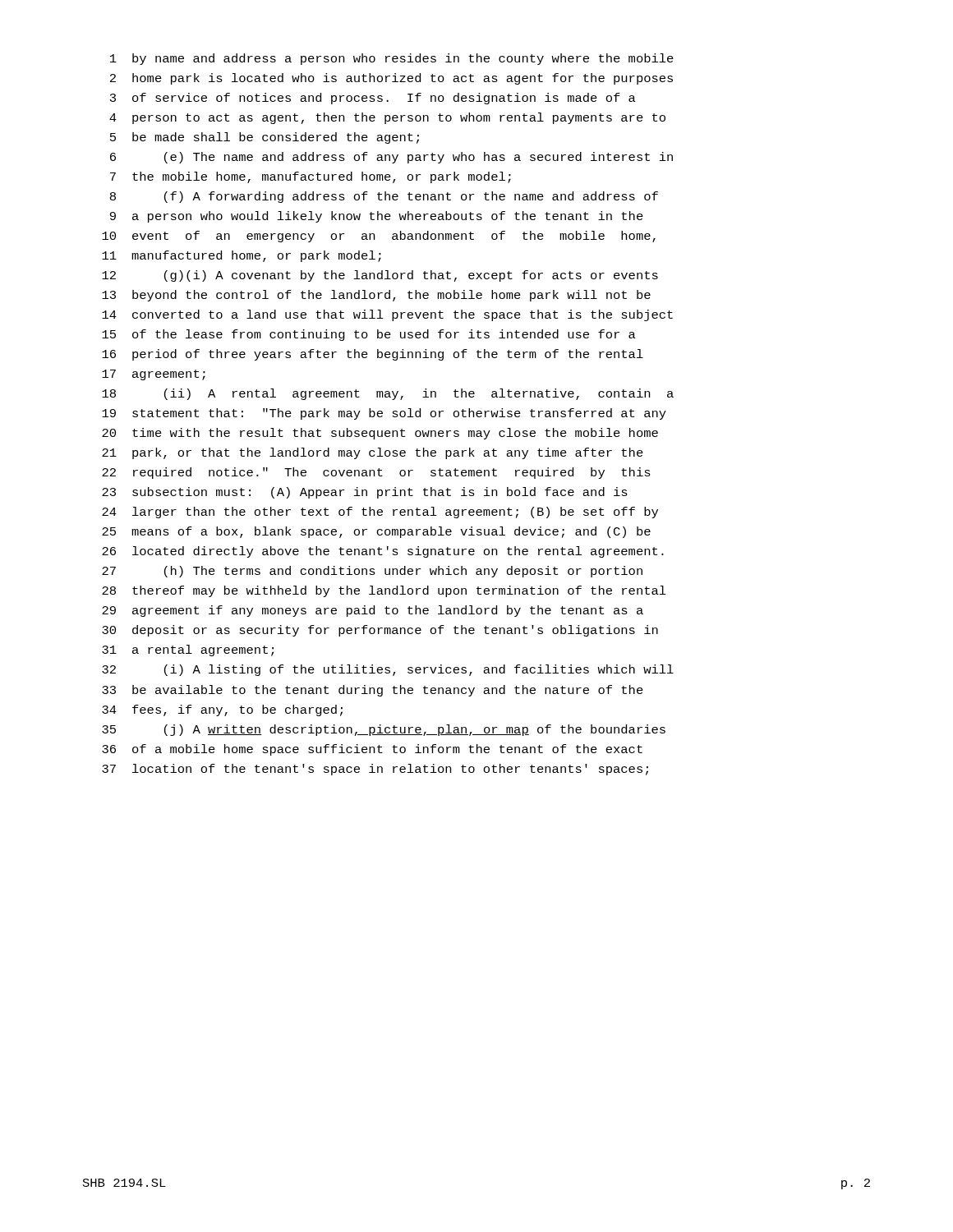Select the list item with the text "13 beyond the control of the landlord, the"
Viewport: 953px width, 1232px height.
pos(476,296)
